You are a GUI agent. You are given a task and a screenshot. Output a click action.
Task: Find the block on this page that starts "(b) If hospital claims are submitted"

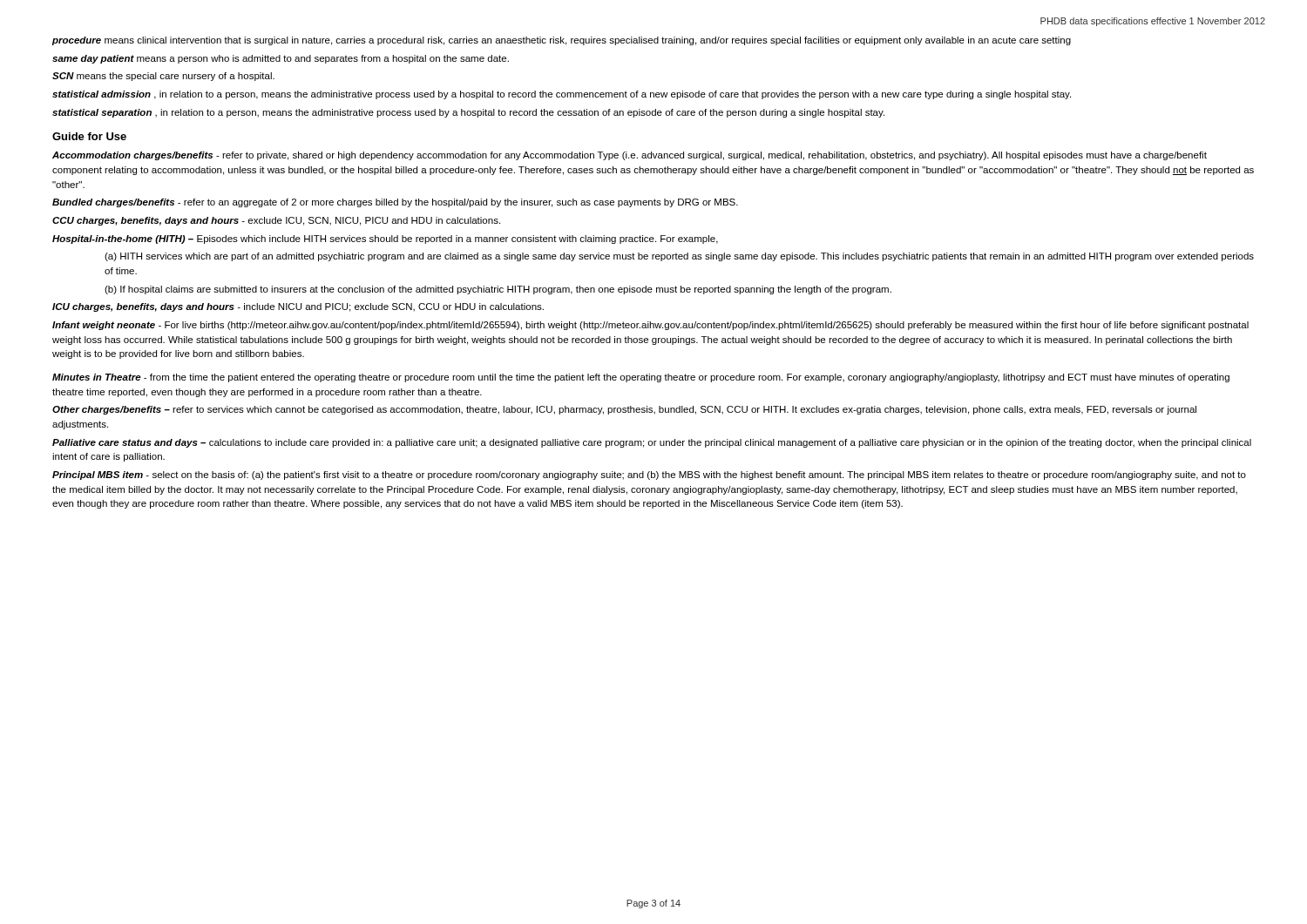coord(498,289)
